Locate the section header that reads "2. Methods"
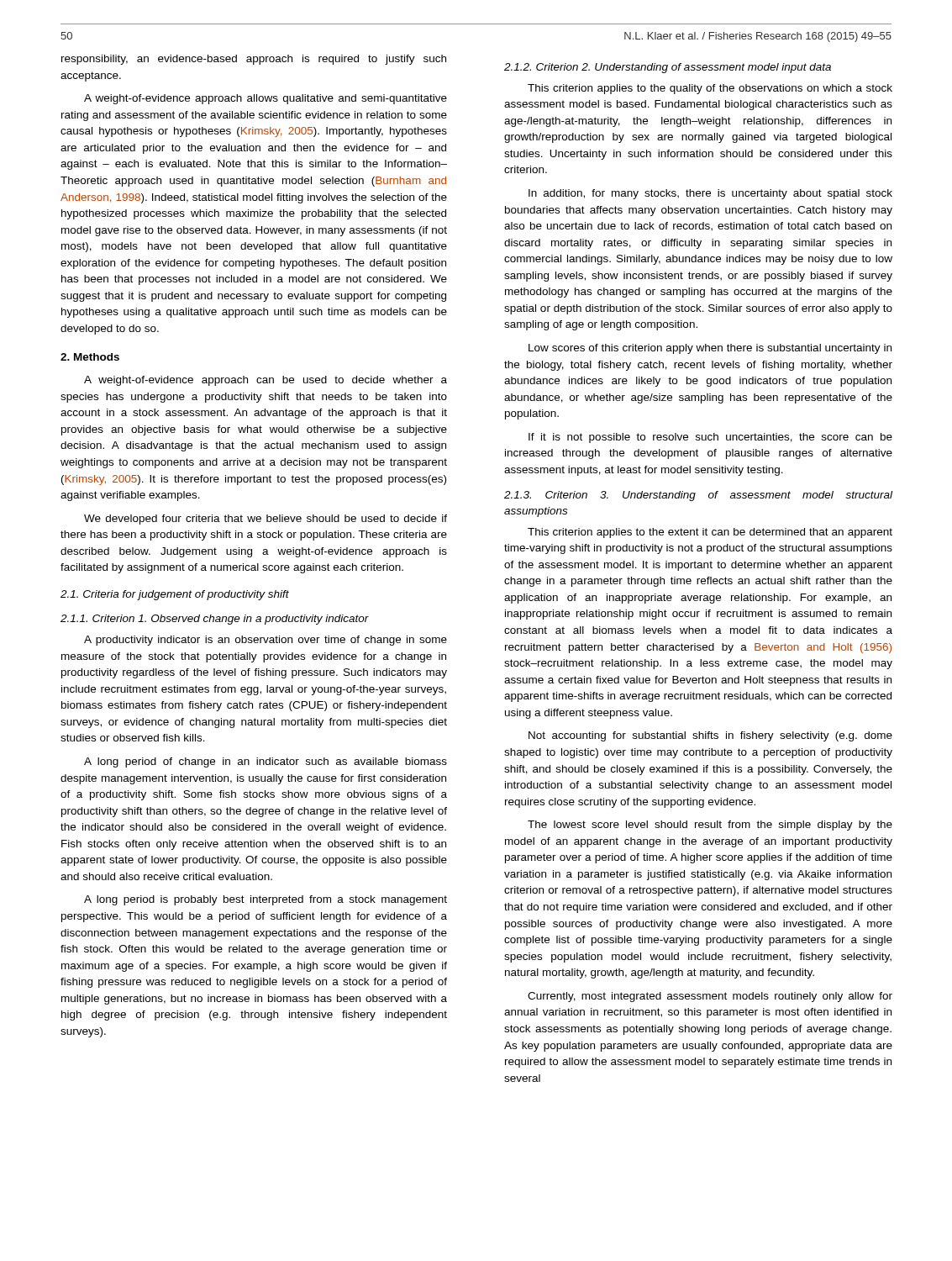This screenshot has height=1261, width=952. point(90,357)
